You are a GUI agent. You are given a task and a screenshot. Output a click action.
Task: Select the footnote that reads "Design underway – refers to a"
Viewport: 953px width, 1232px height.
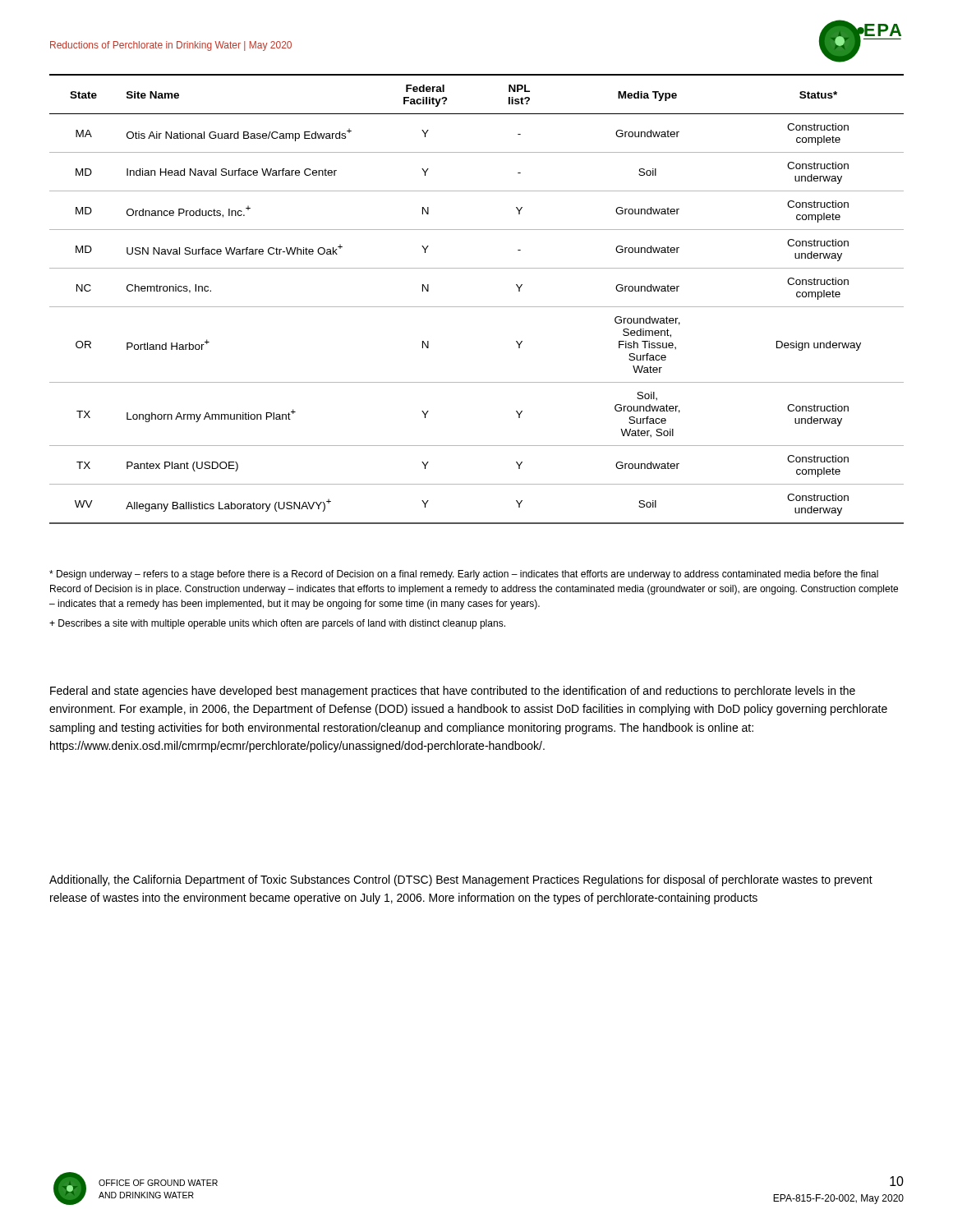click(x=476, y=599)
